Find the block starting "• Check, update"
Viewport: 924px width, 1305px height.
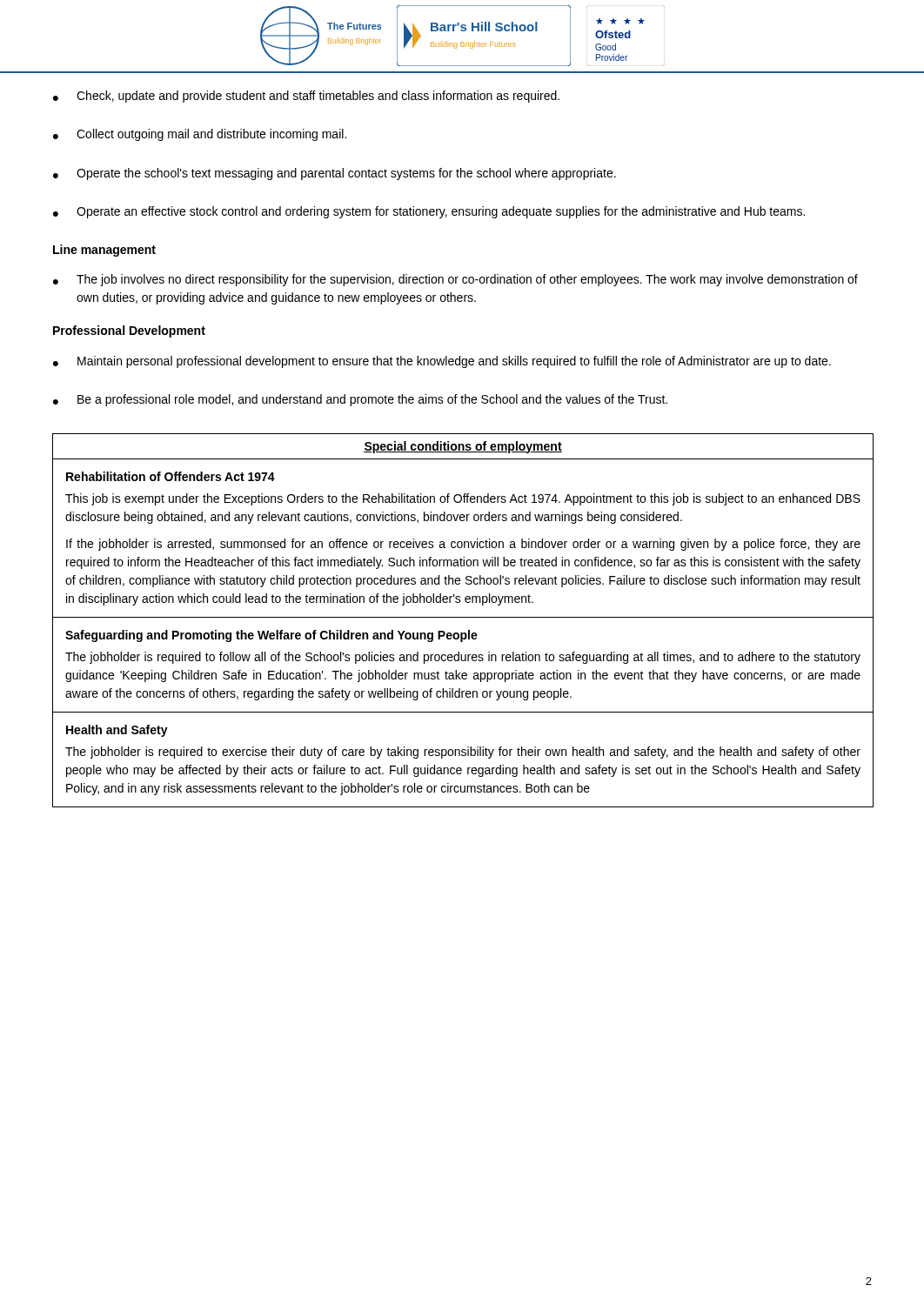(x=462, y=99)
